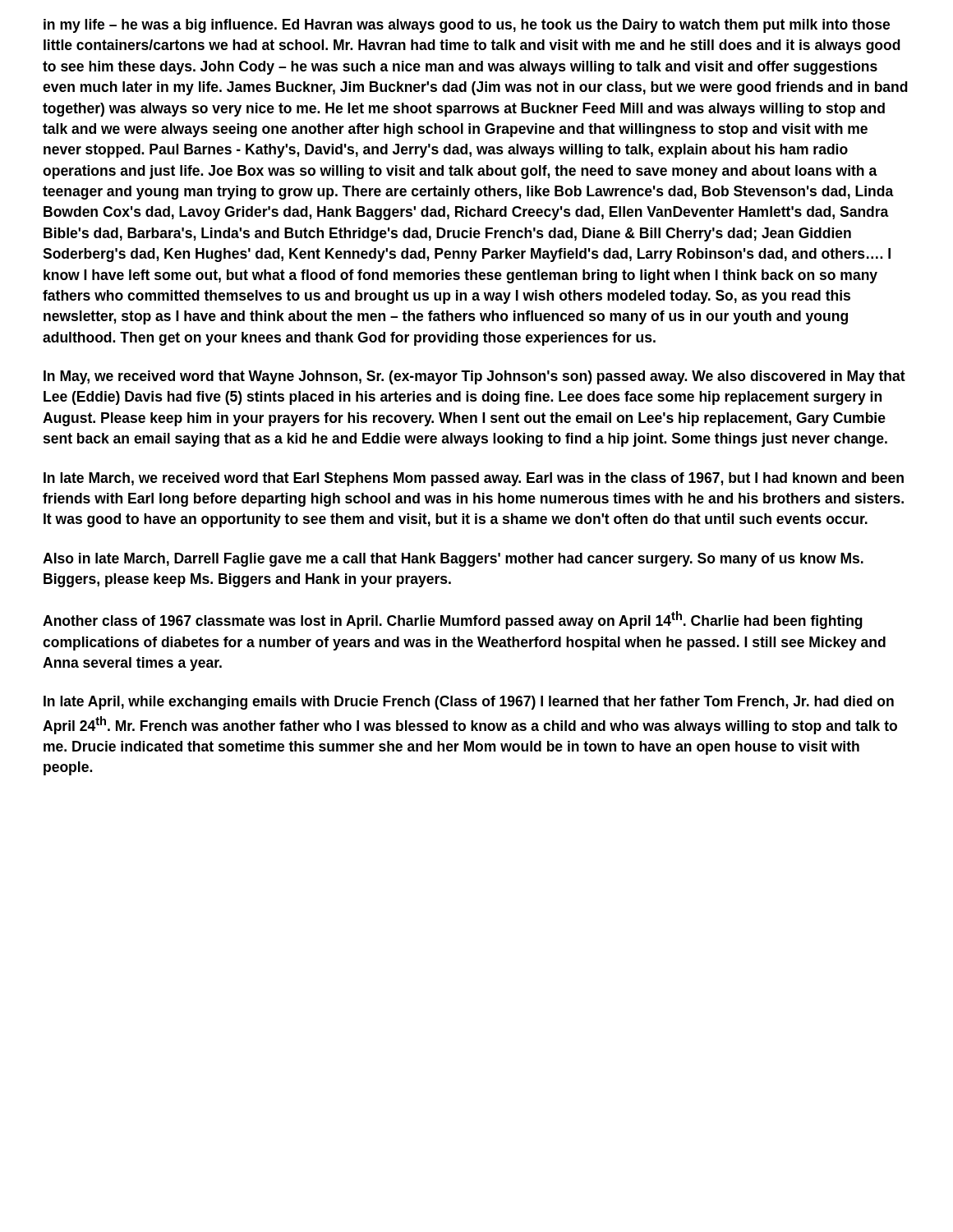This screenshot has height=1232, width=953.
Task: Point to the block beginning "Another class of 1967"
Action: tap(464, 640)
